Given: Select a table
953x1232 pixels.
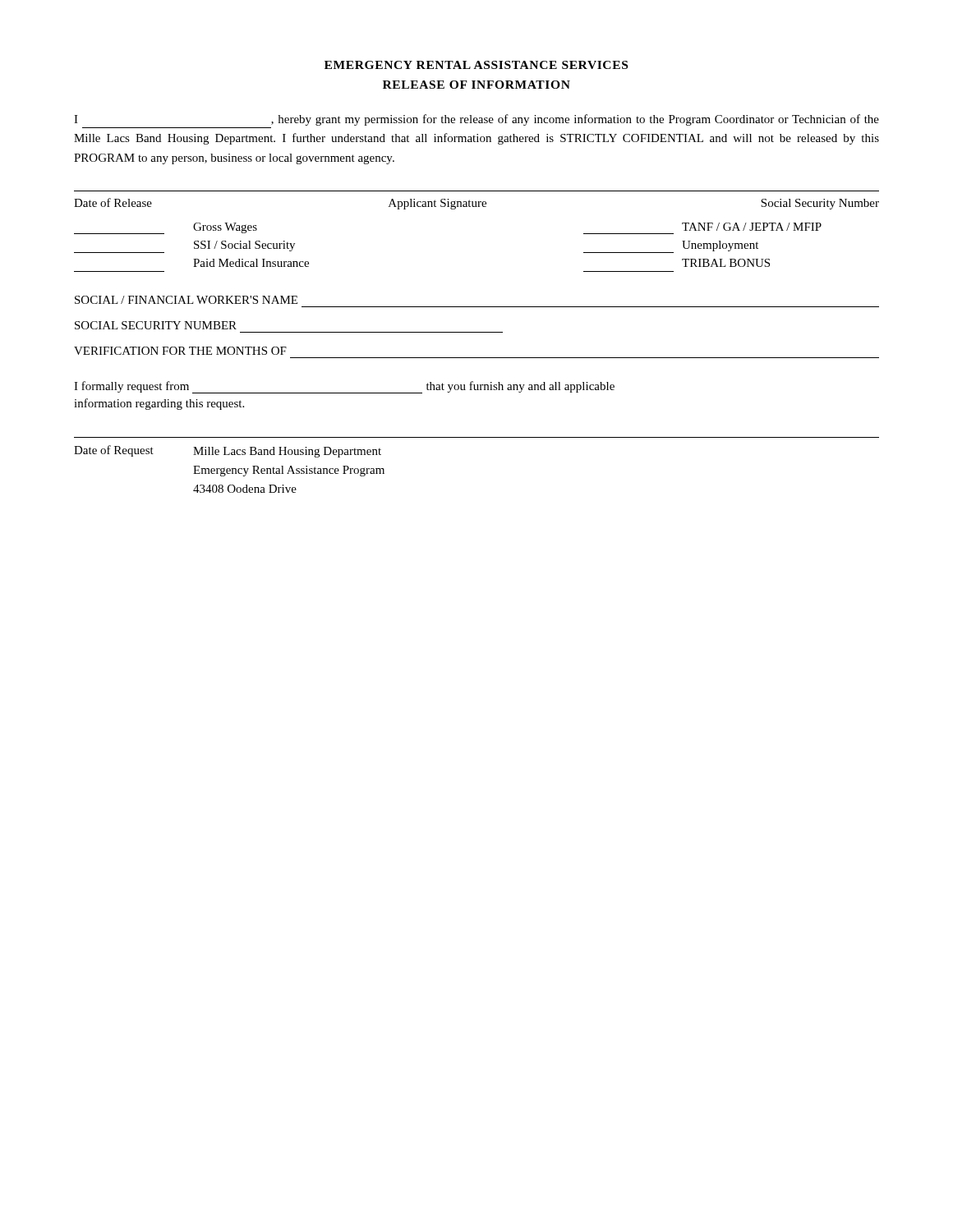Looking at the screenshot, I should (x=476, y=233).
